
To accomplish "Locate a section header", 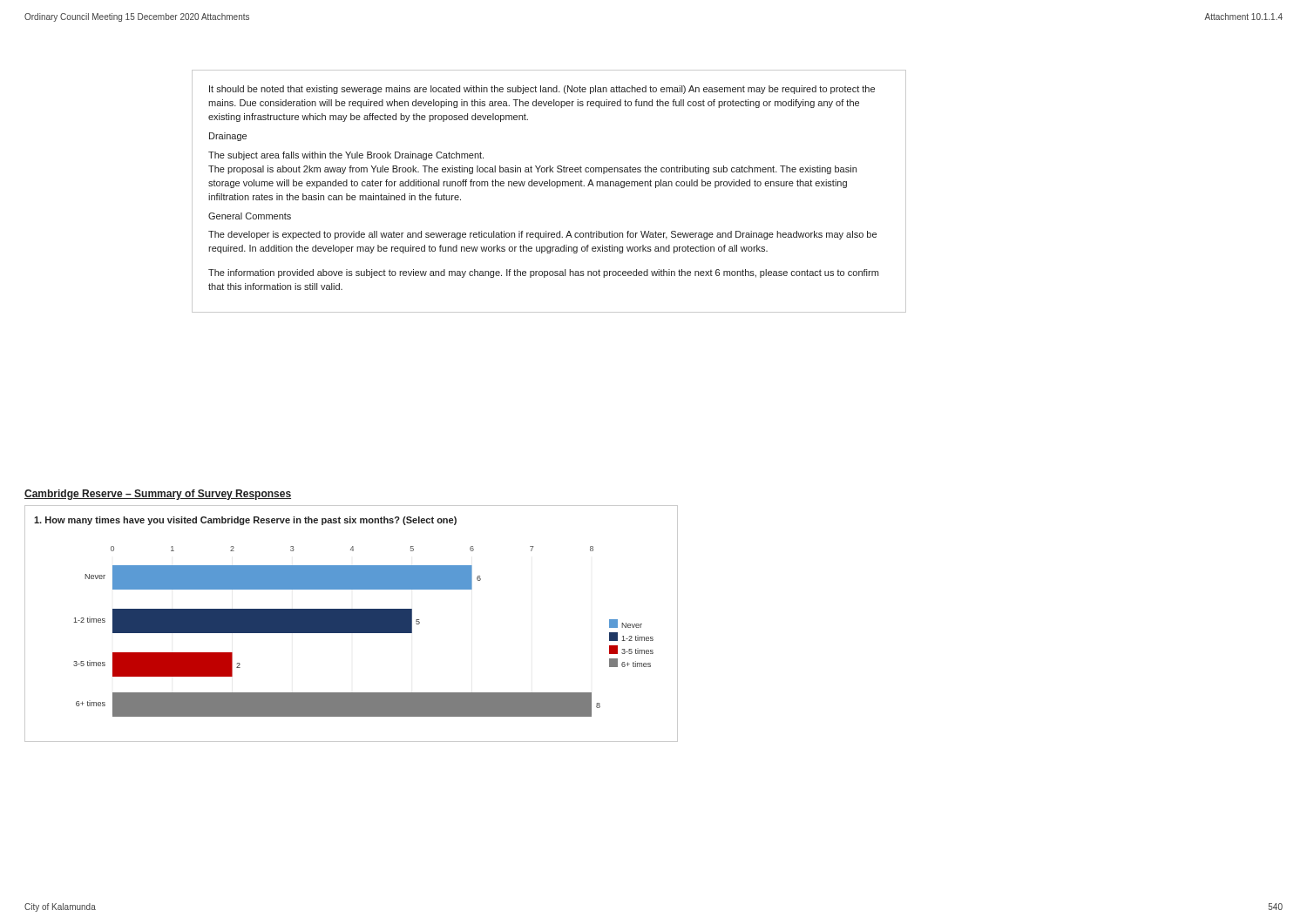I will pos(158,494).
